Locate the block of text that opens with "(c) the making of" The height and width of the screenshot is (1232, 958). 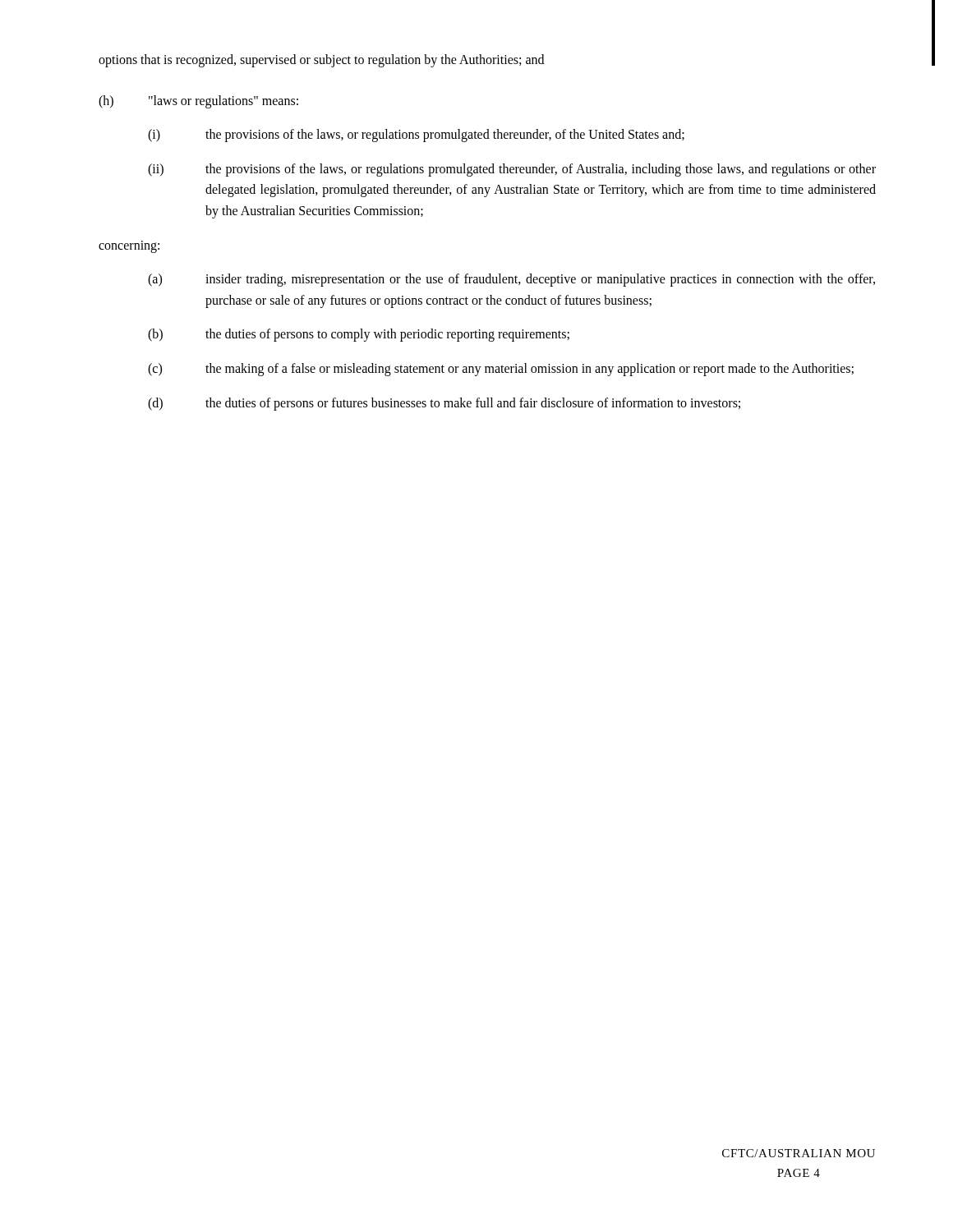[x=512, y=369]
